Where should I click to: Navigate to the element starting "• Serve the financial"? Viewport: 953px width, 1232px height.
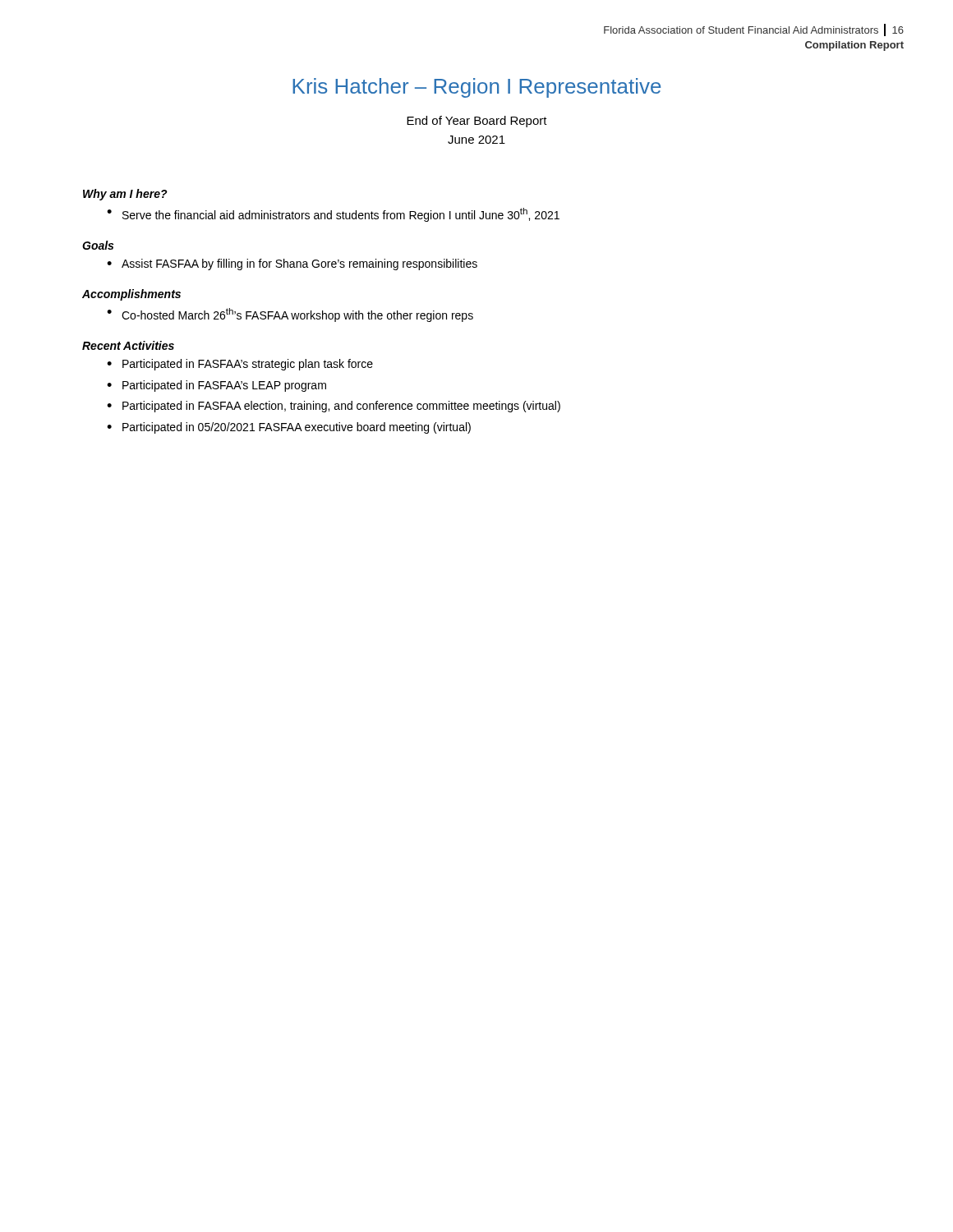(489, 214)
